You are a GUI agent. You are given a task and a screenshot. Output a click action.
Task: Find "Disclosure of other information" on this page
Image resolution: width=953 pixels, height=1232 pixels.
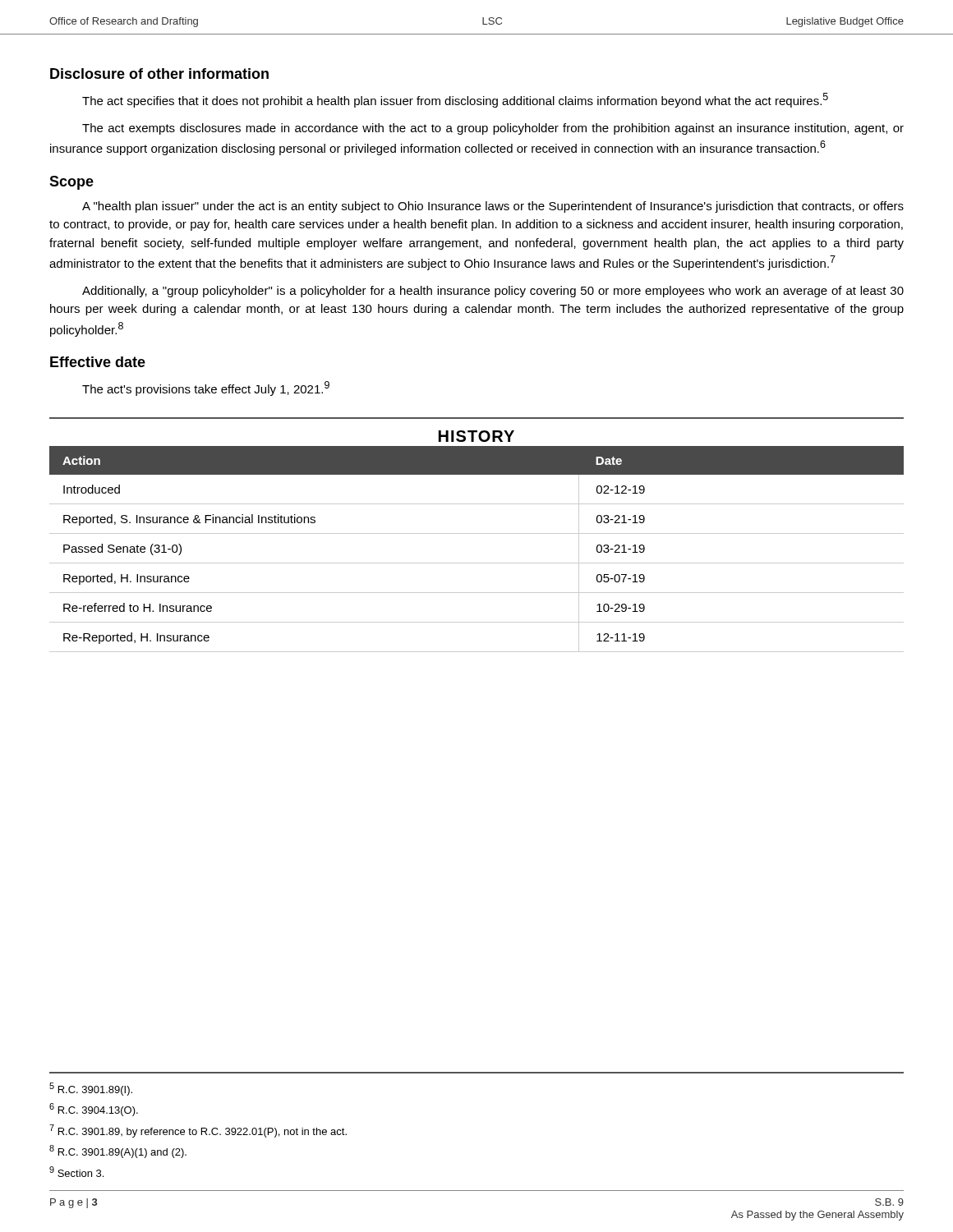[159, 74]
